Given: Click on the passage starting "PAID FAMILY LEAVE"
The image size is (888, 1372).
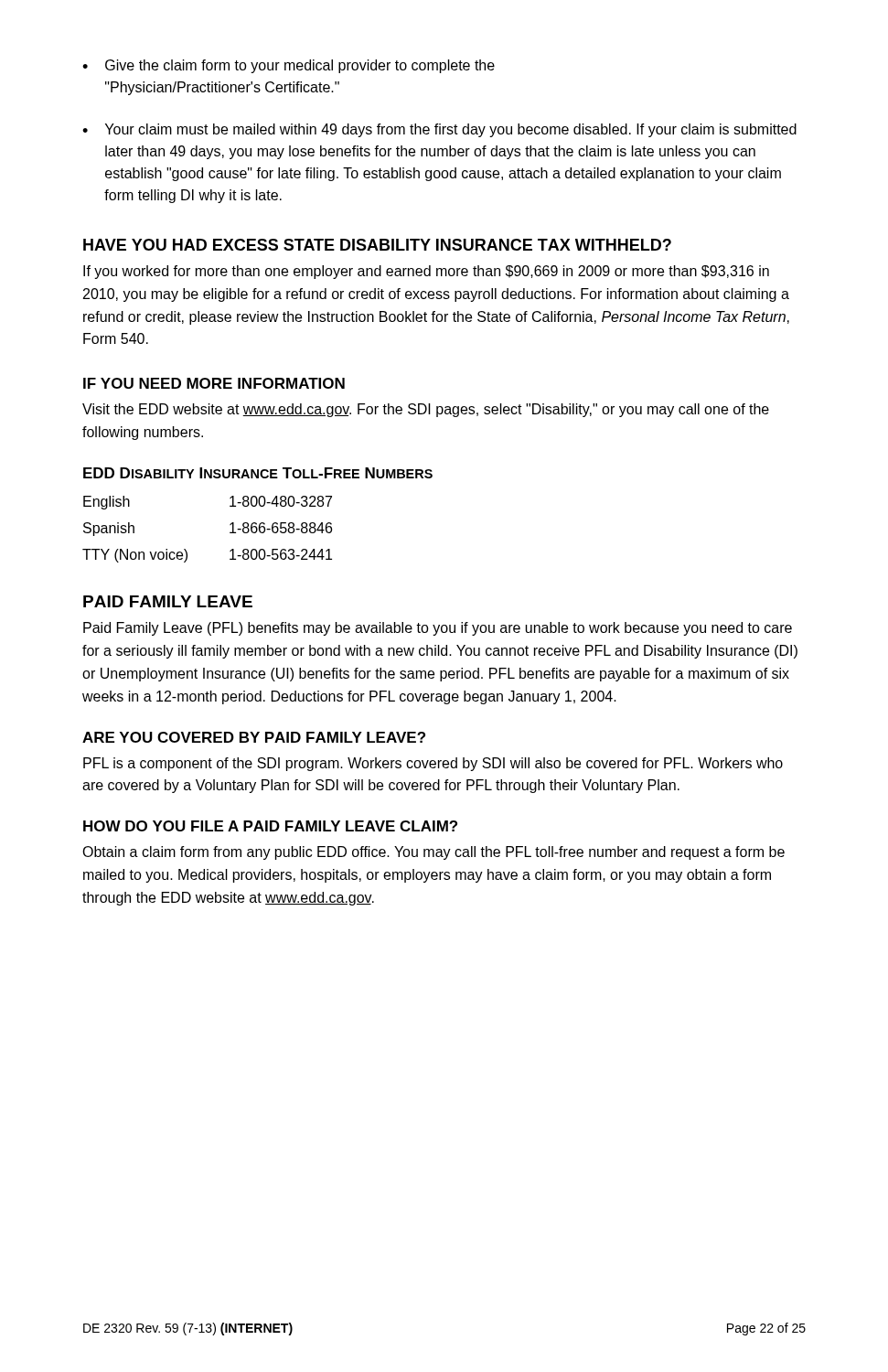Looking at the screenshot, I should coord(168,602).
